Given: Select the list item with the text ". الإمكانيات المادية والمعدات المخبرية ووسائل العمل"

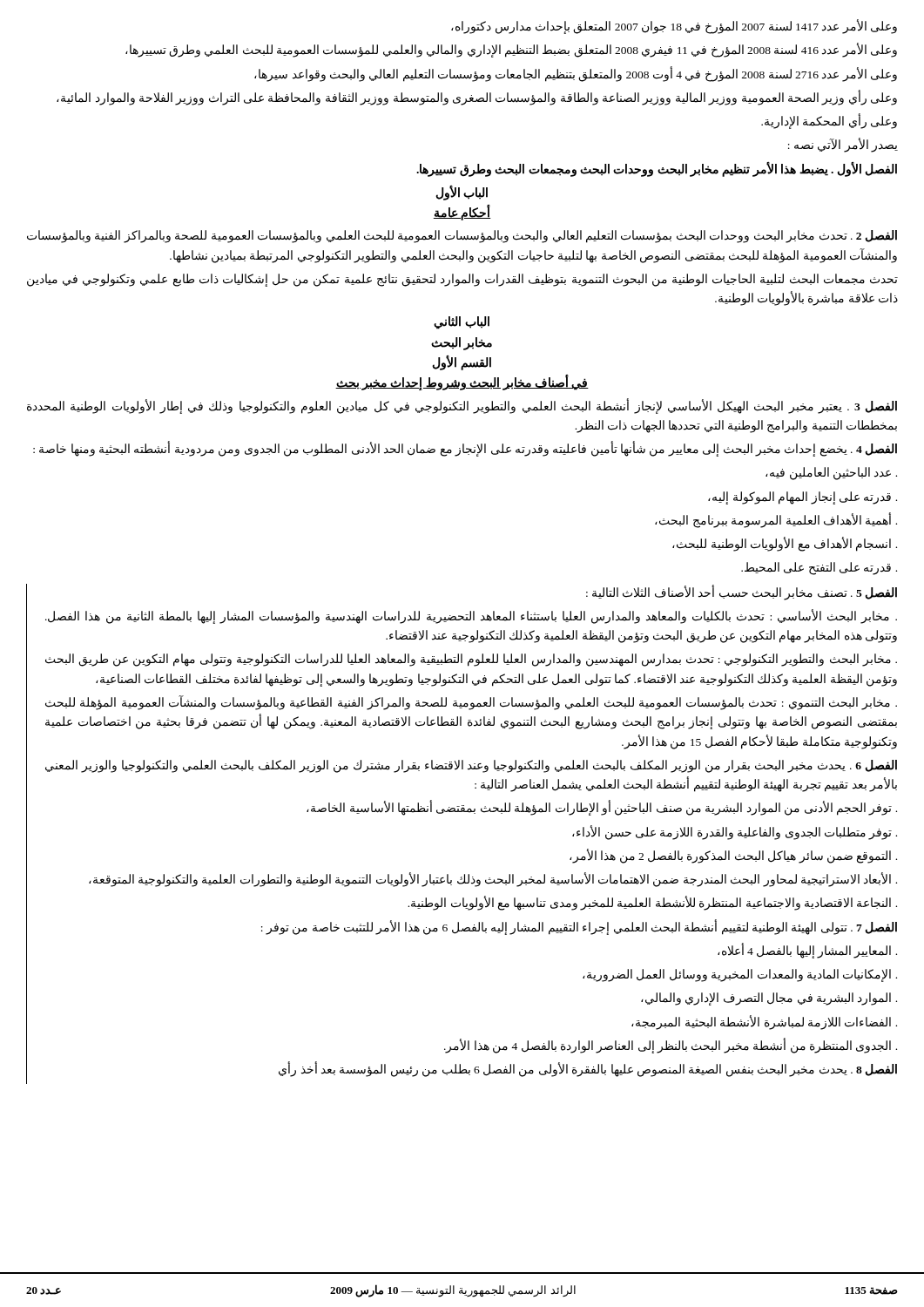Looking at the screenshot, I should coord(740,975).
